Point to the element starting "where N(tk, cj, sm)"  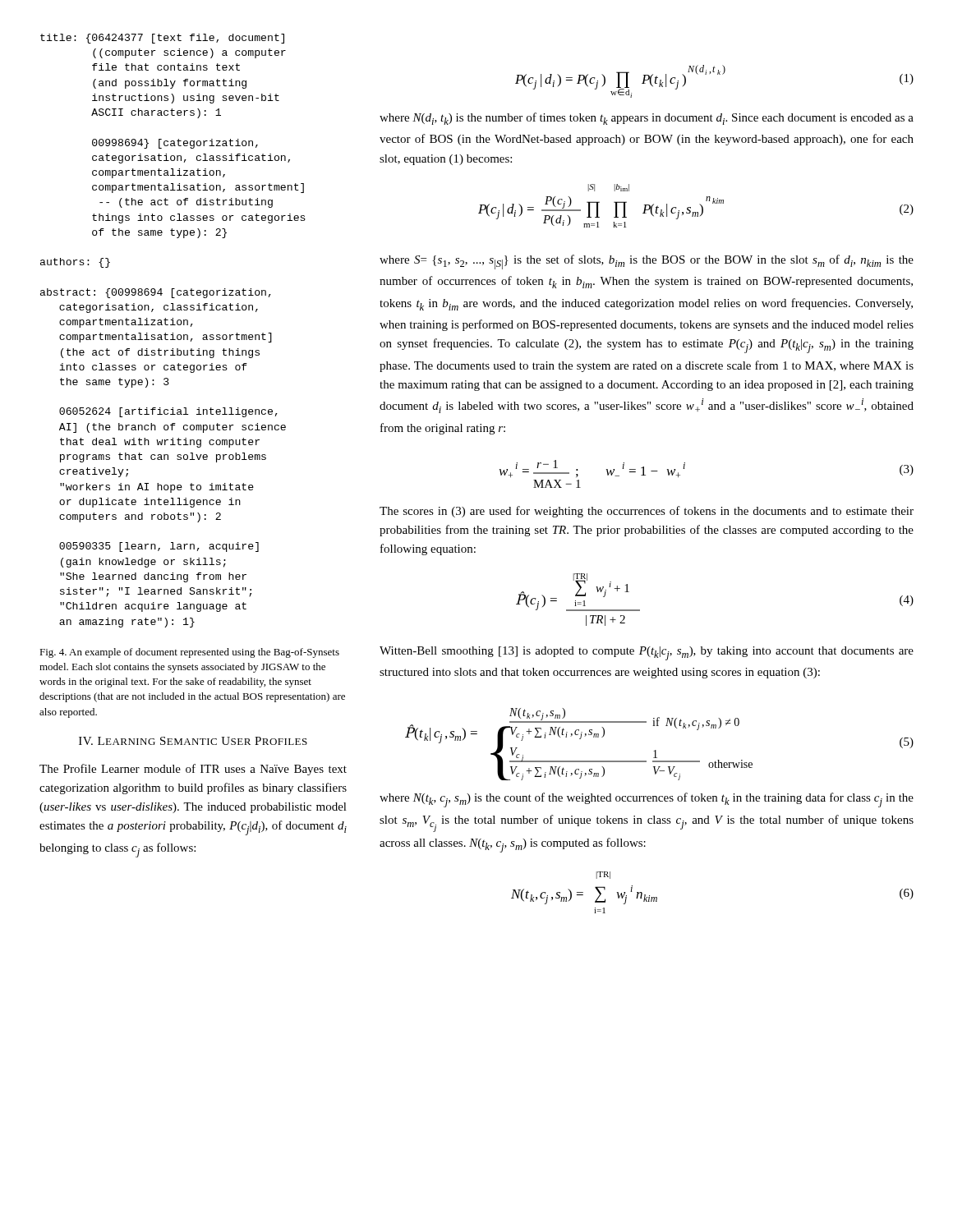[647, 822]
